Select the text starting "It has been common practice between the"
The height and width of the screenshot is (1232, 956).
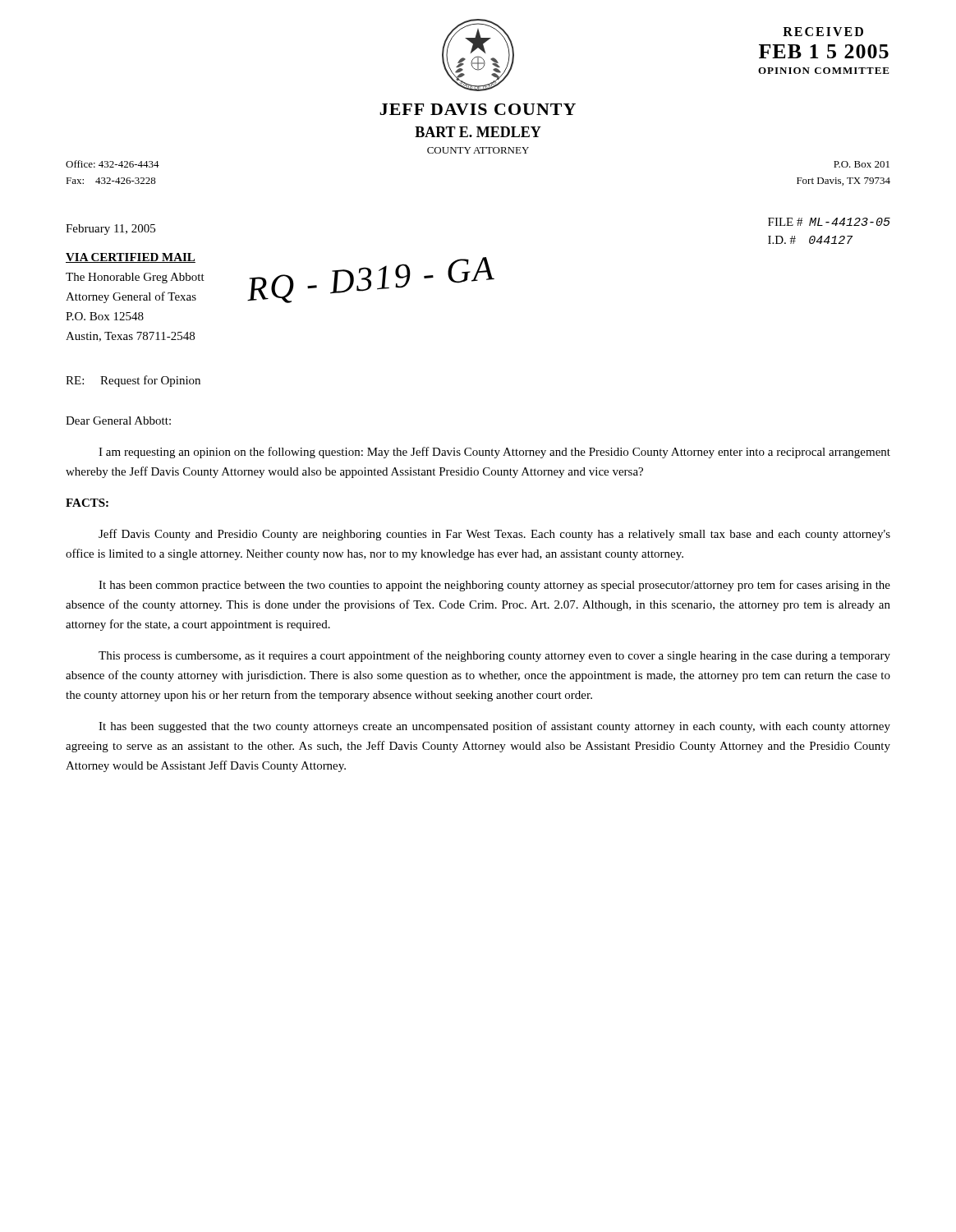point(478,604)
